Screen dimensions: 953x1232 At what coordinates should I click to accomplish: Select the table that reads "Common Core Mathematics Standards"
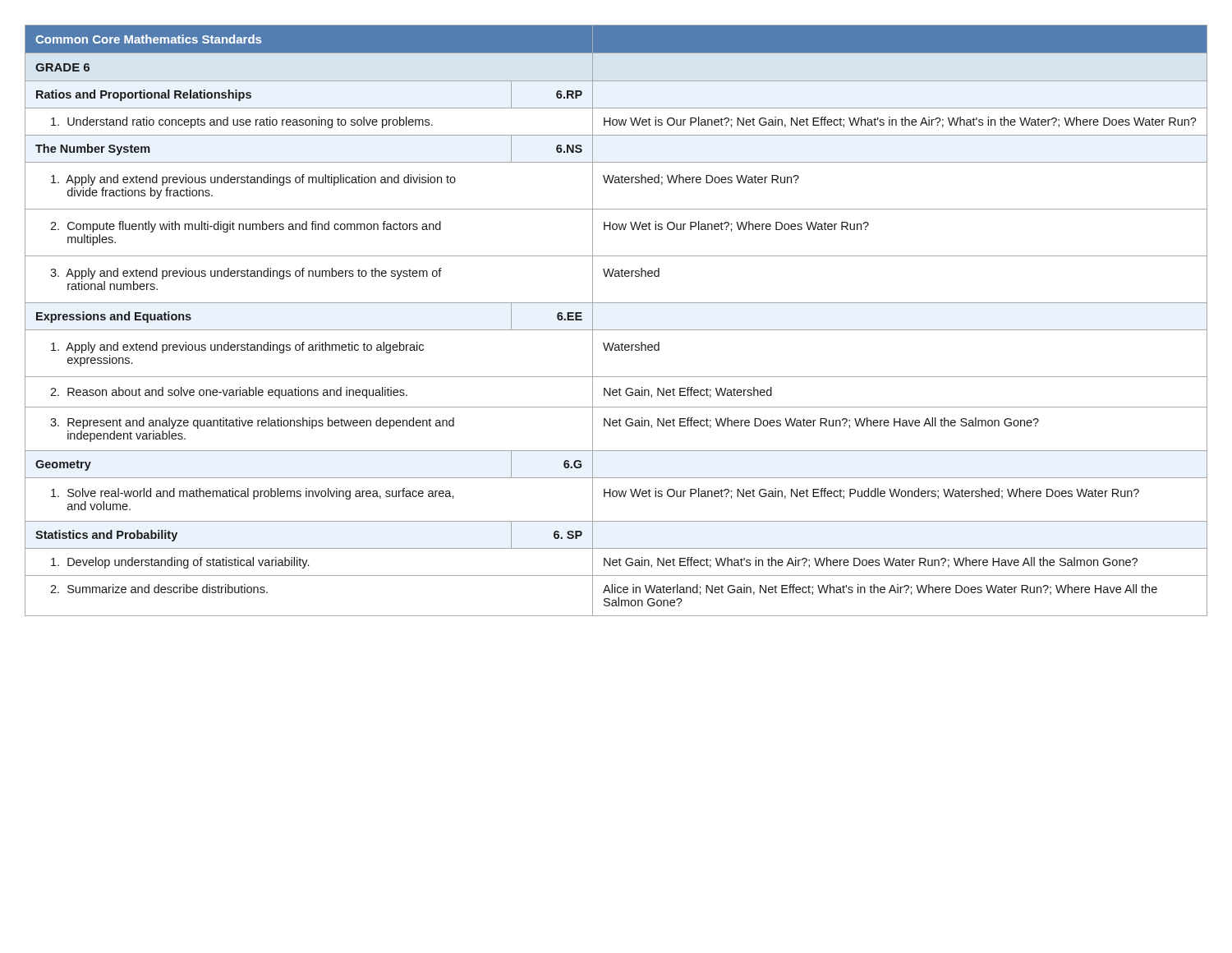[x=616, y=320]
